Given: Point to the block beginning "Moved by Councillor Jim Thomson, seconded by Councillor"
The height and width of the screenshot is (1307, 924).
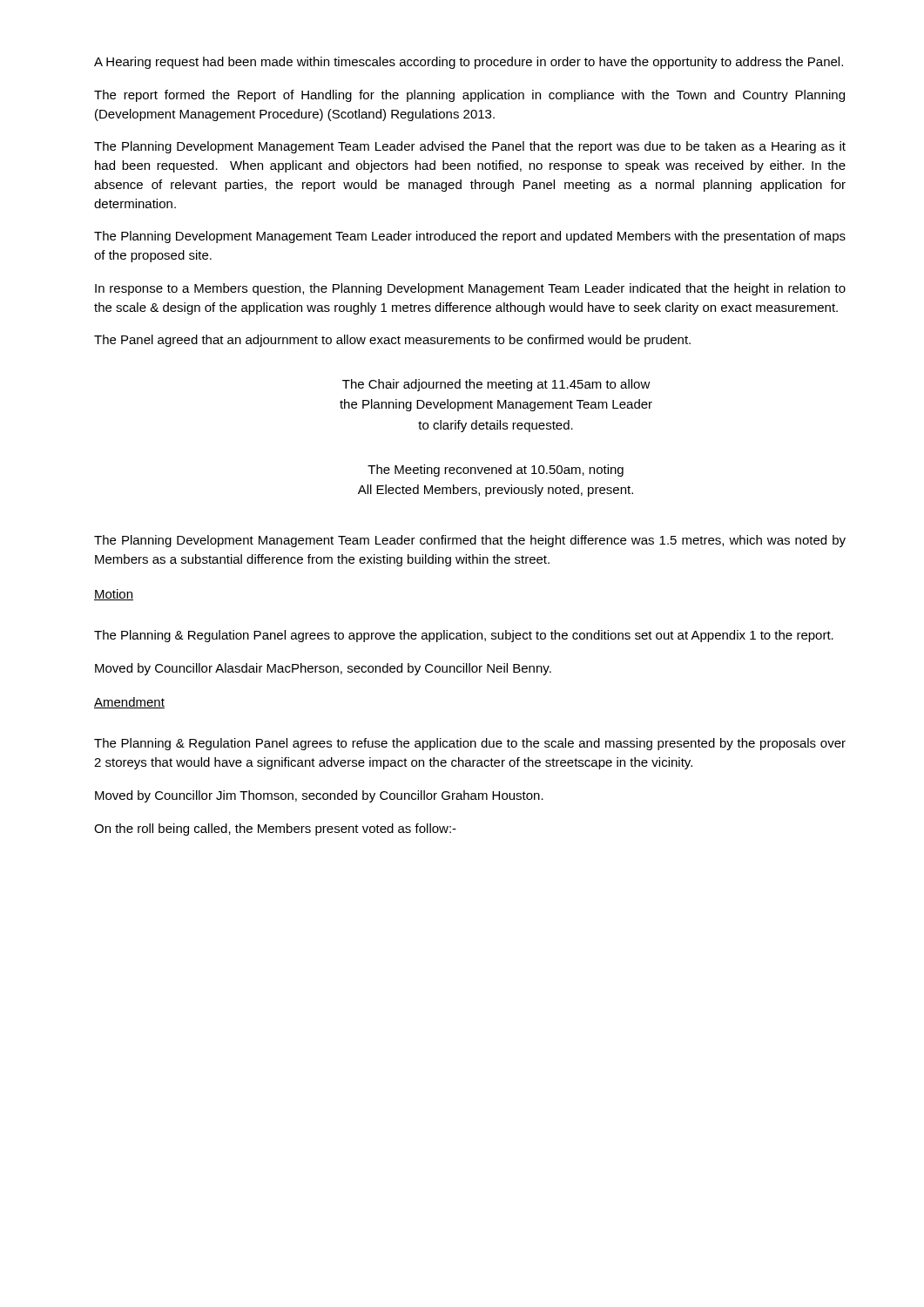Looking at the screenshot, I should 319,795.
